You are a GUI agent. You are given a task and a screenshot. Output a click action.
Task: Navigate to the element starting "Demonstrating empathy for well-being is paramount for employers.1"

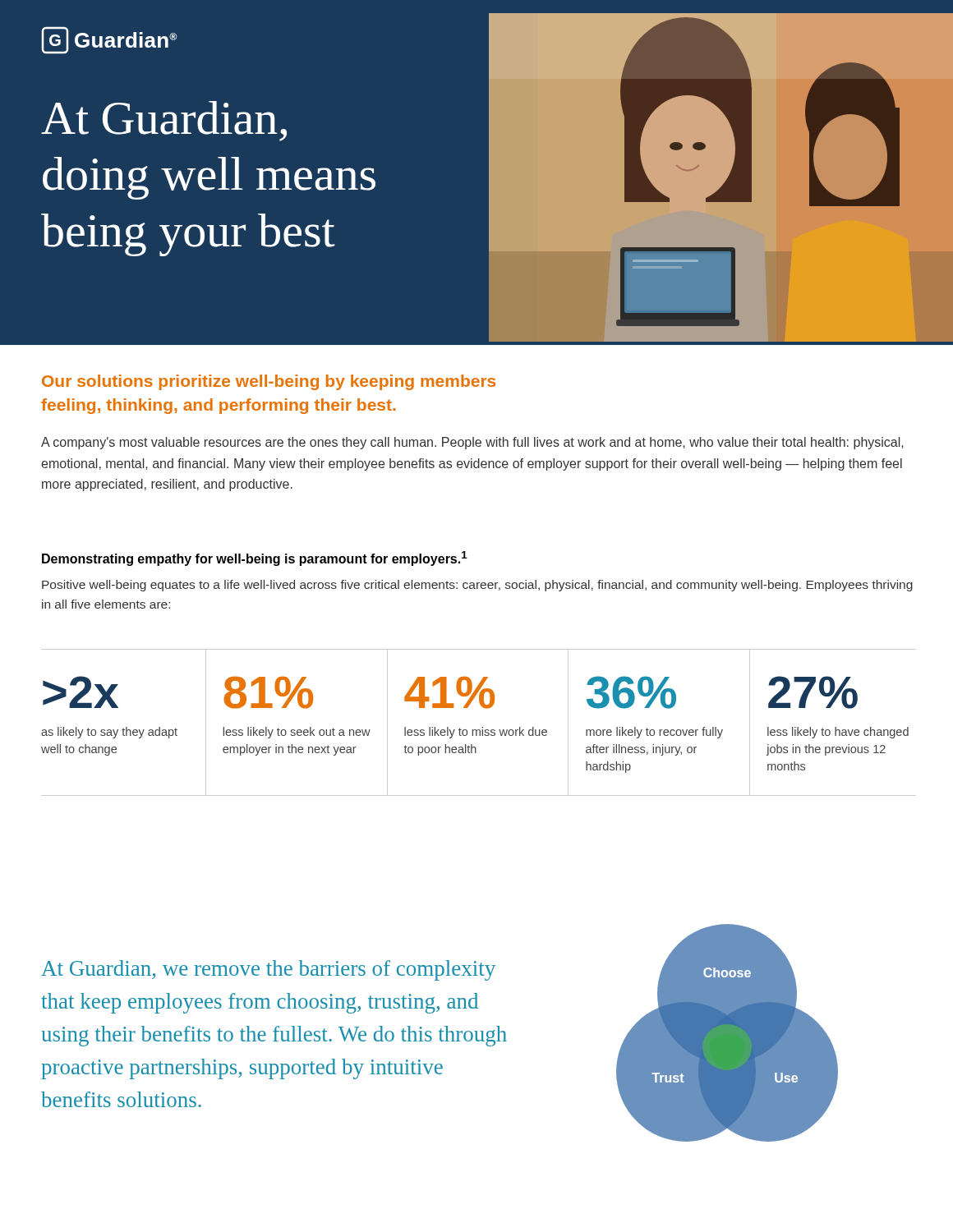click(254, 557)
